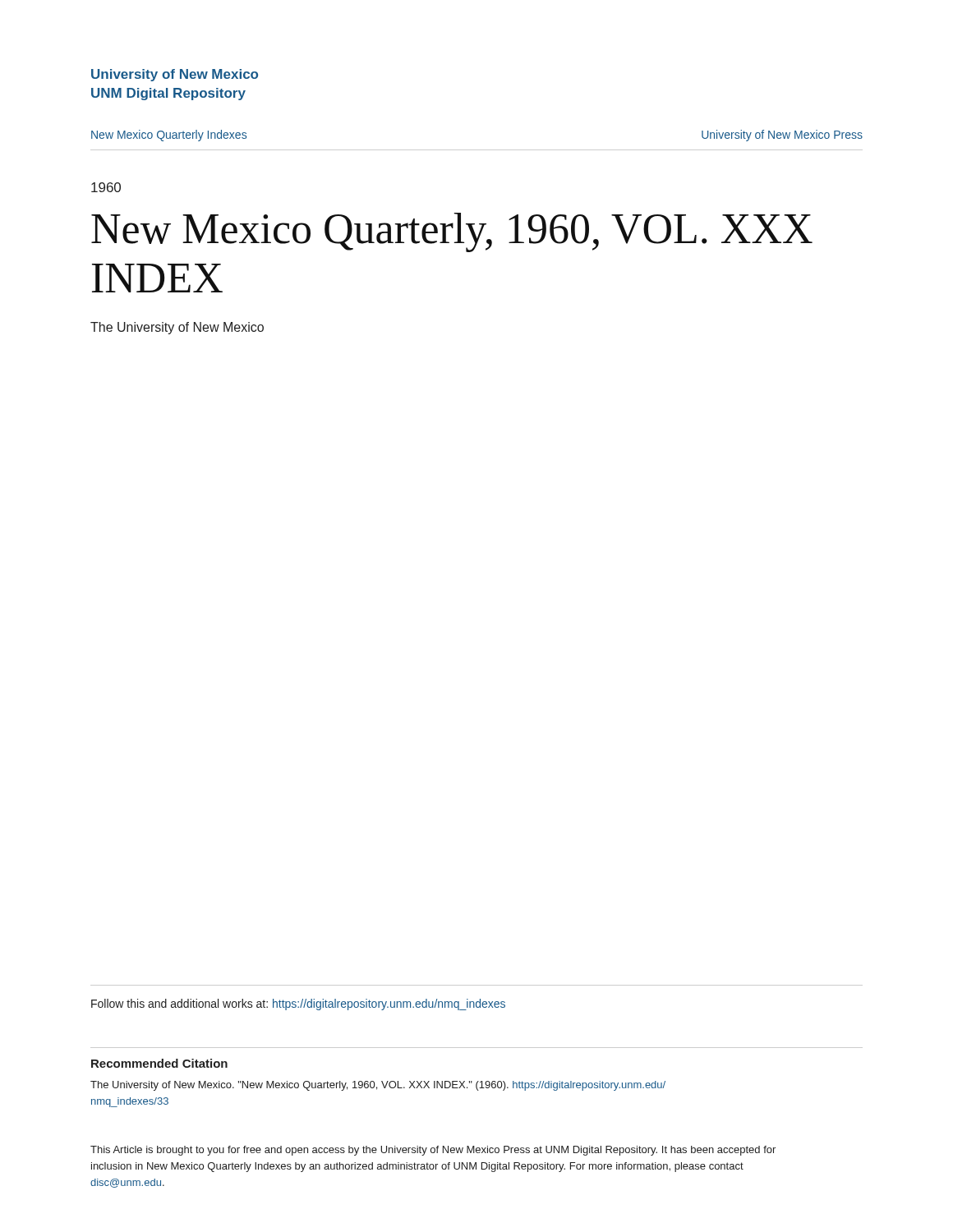Find the block on this page that starts "Follow this and additional works"
Image resolution: width=953 pixels, height=1232 pixels.
(x=298, y=1004)
